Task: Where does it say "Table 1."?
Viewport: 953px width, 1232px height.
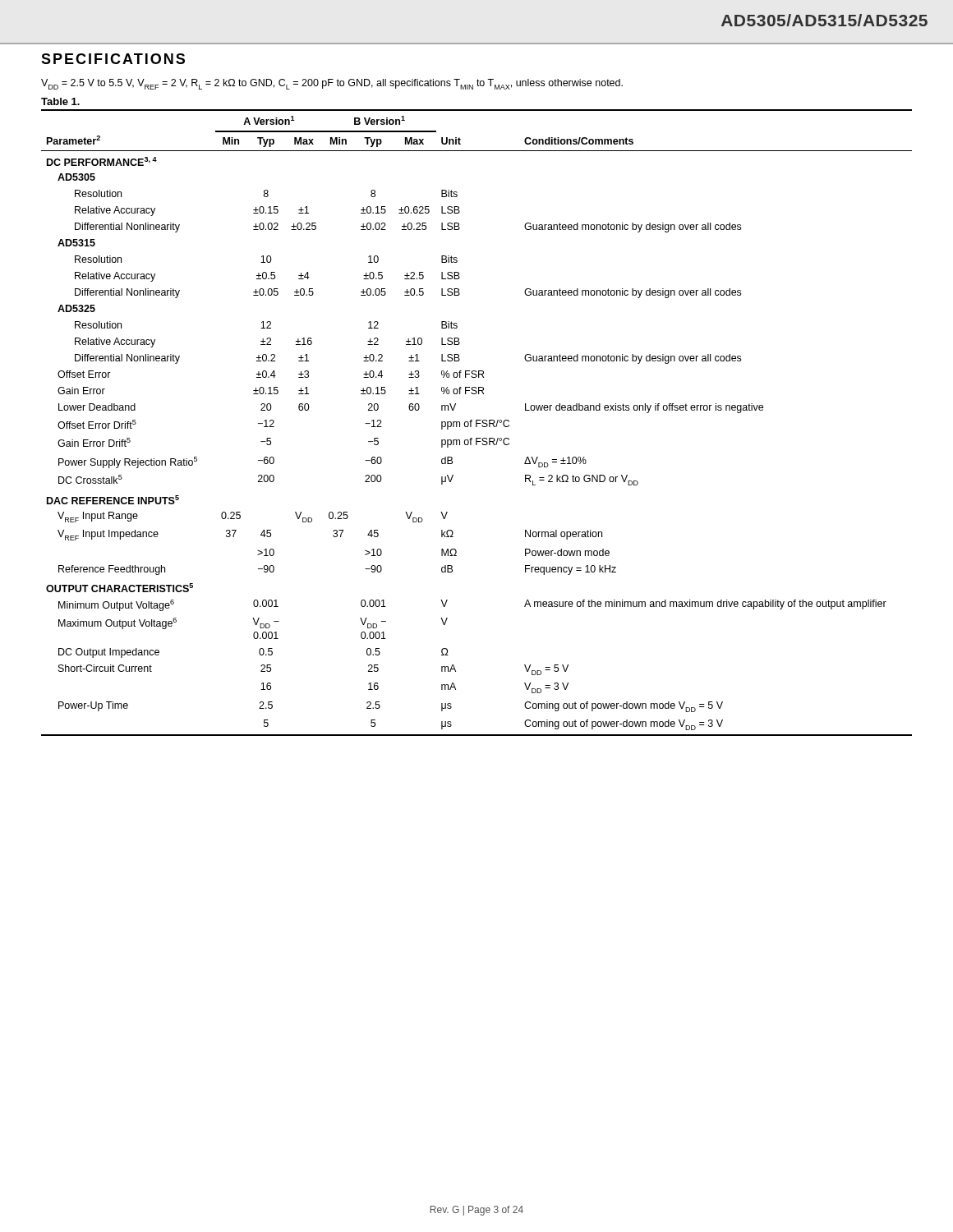Action: (x=61, y=101)
